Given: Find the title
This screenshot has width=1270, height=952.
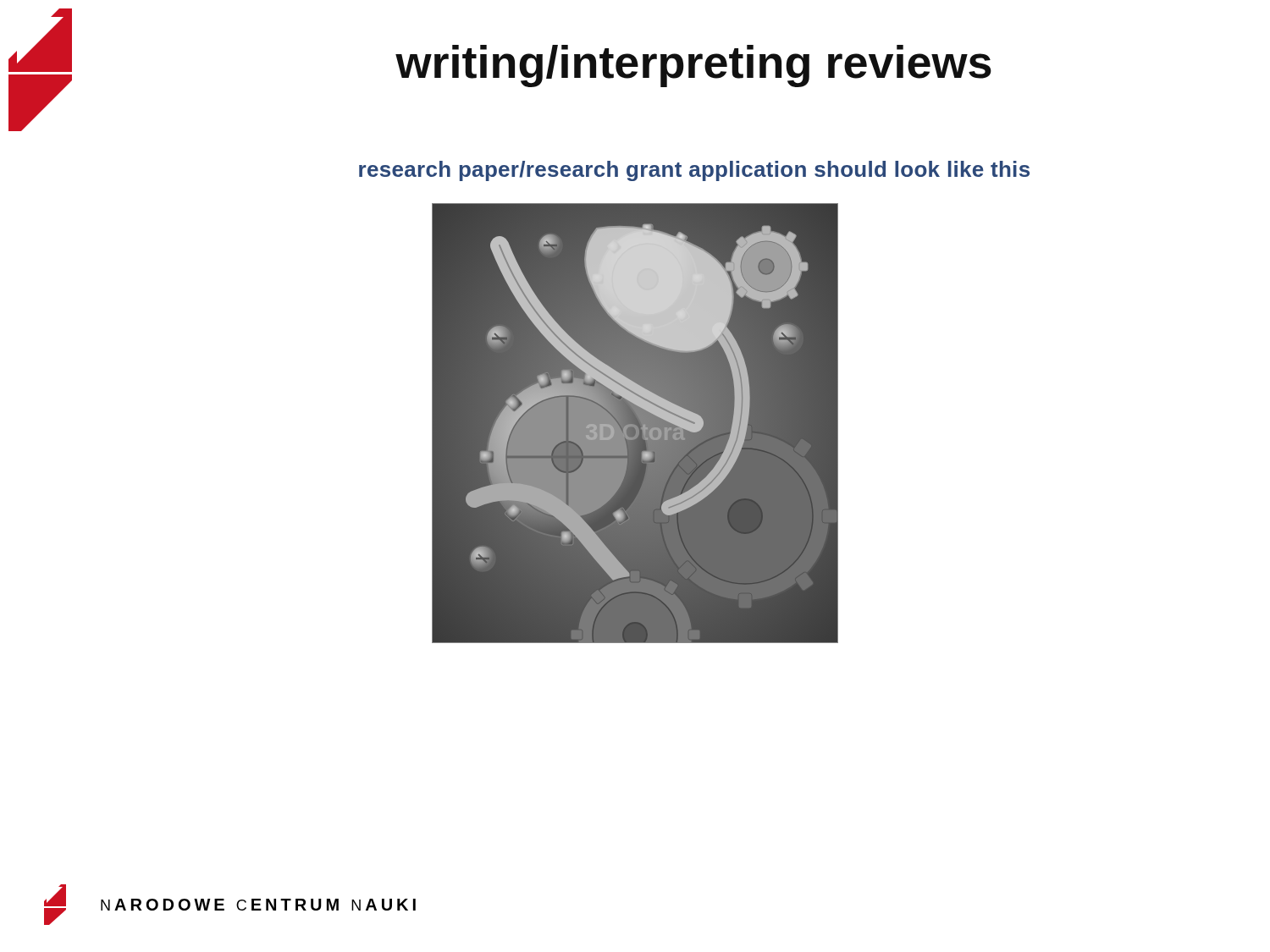Looking at the screenshot, I should coord(694,62).
